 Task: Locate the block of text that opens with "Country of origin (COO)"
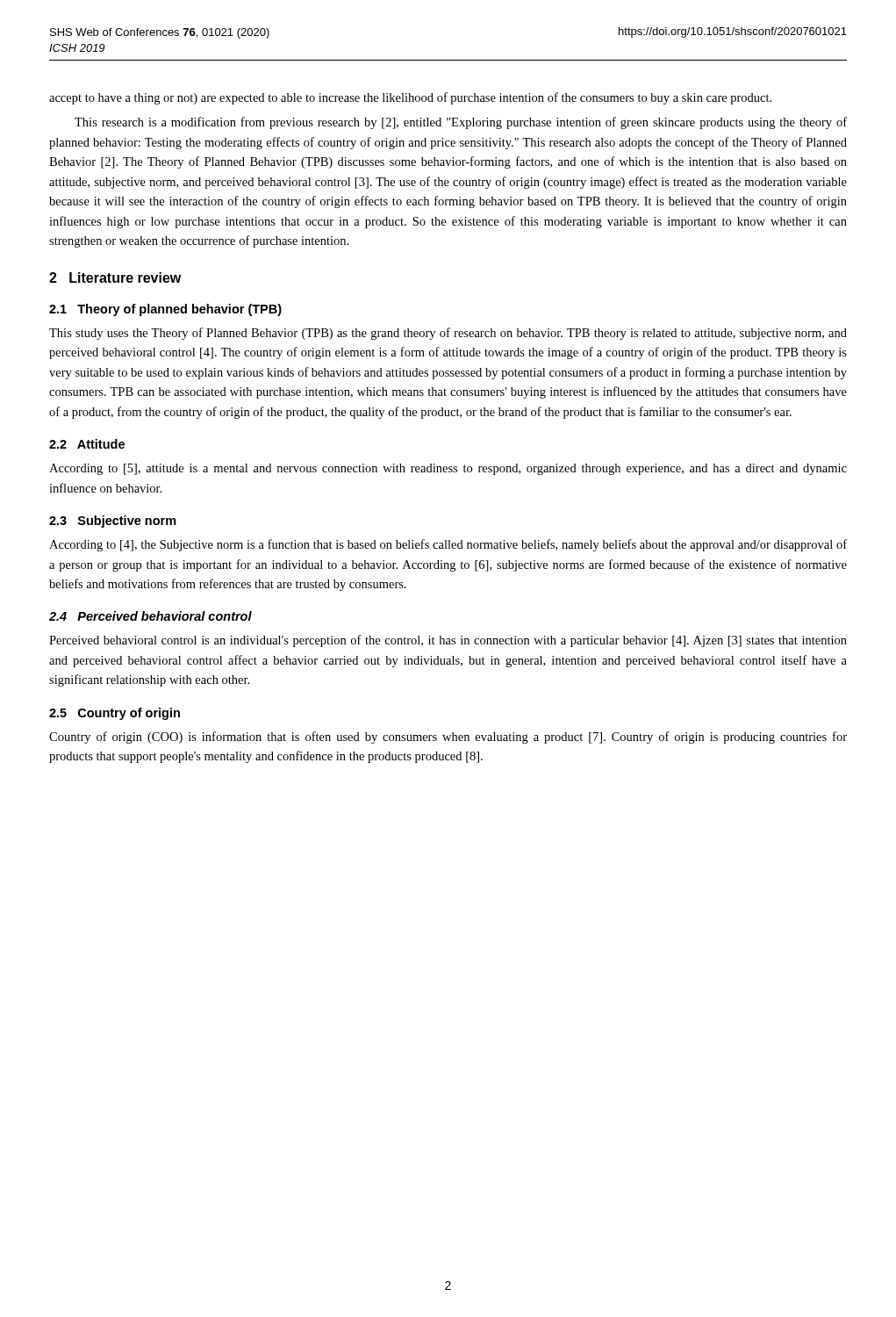click(448, 746)
